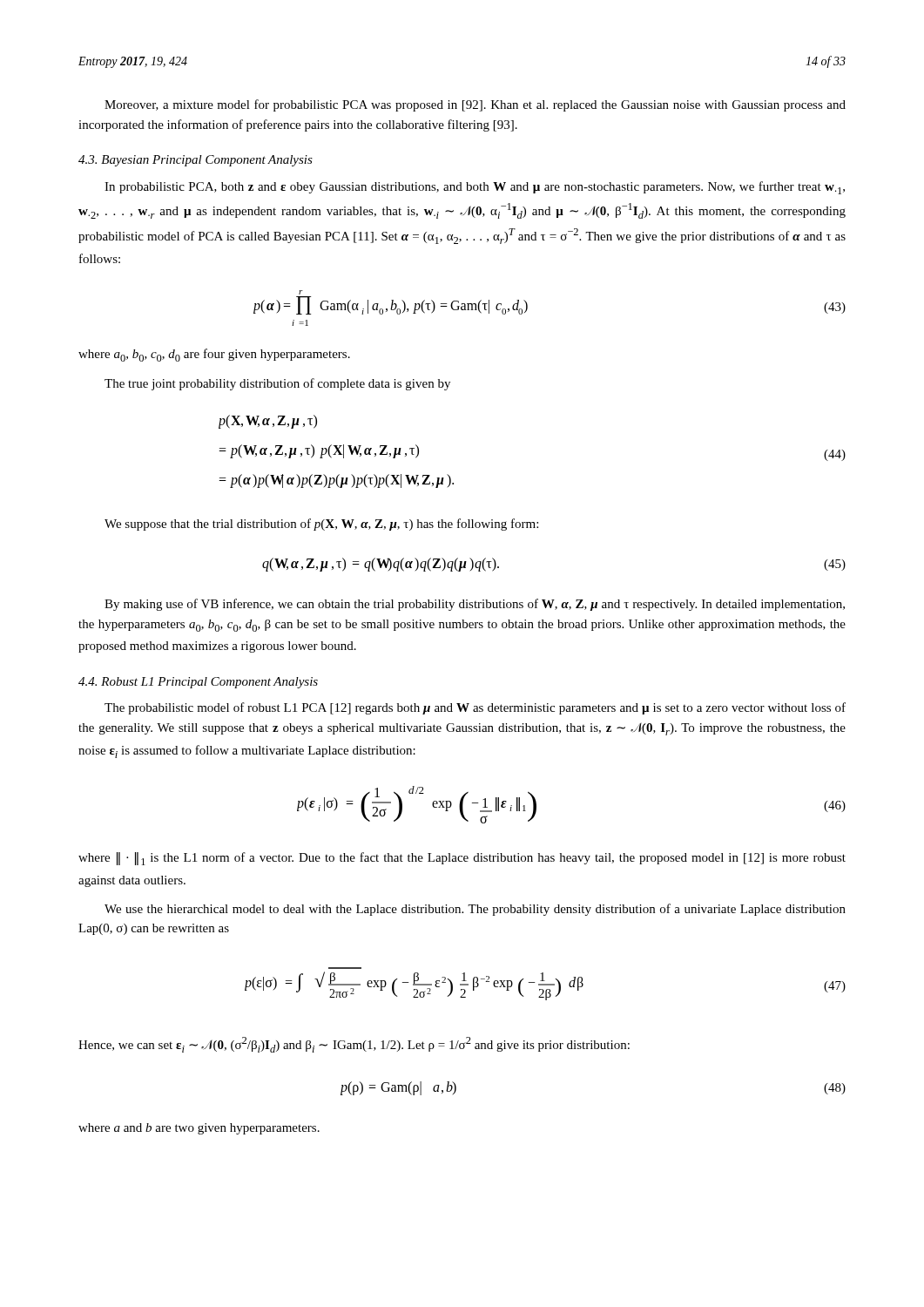This screenshot has height=1307, width=924.
Task: Point to the text block starting "p (ε|σ) ="
Action: click(x=462, y=985)
